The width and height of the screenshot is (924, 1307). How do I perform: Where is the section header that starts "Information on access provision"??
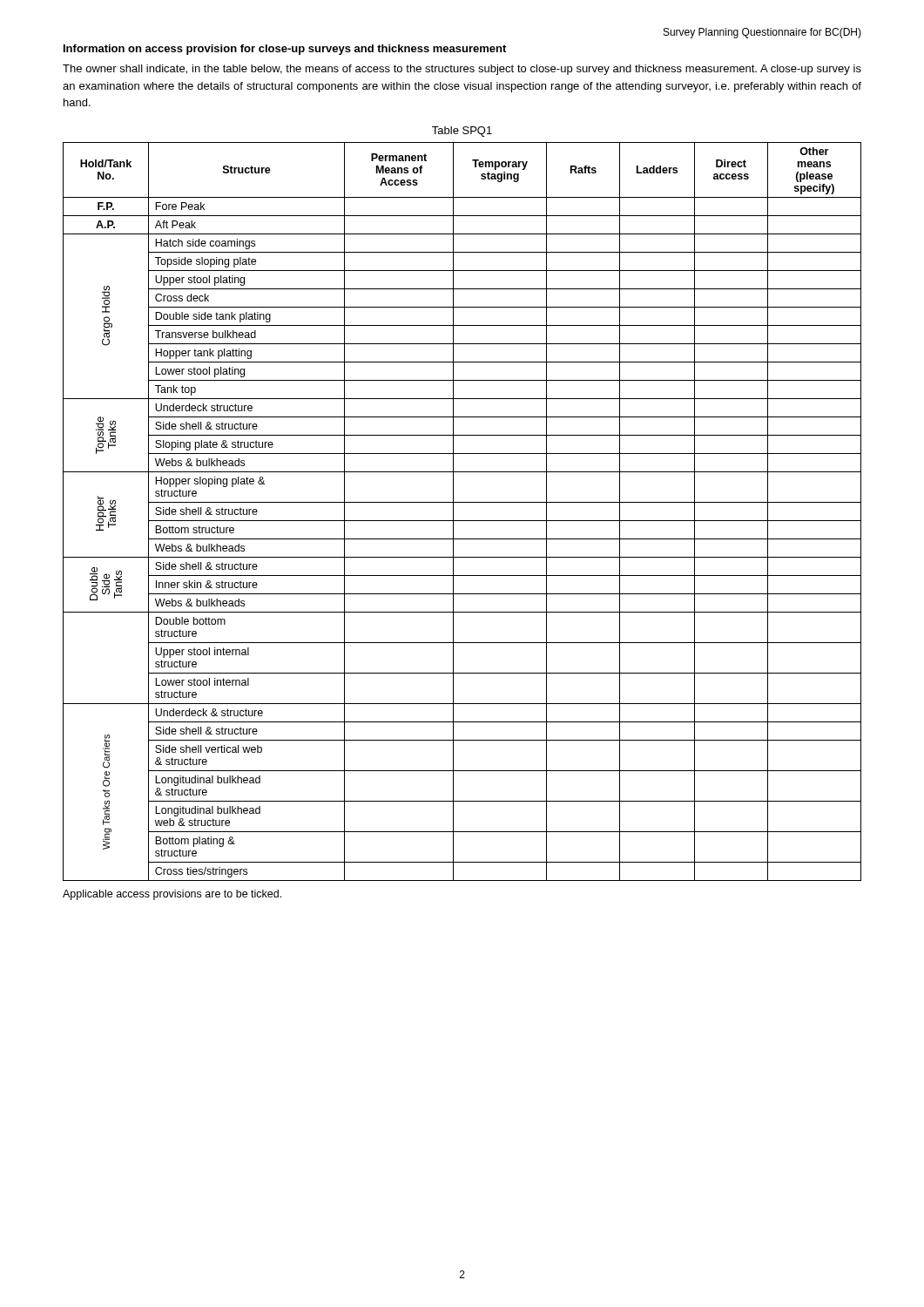click(284, 48)
